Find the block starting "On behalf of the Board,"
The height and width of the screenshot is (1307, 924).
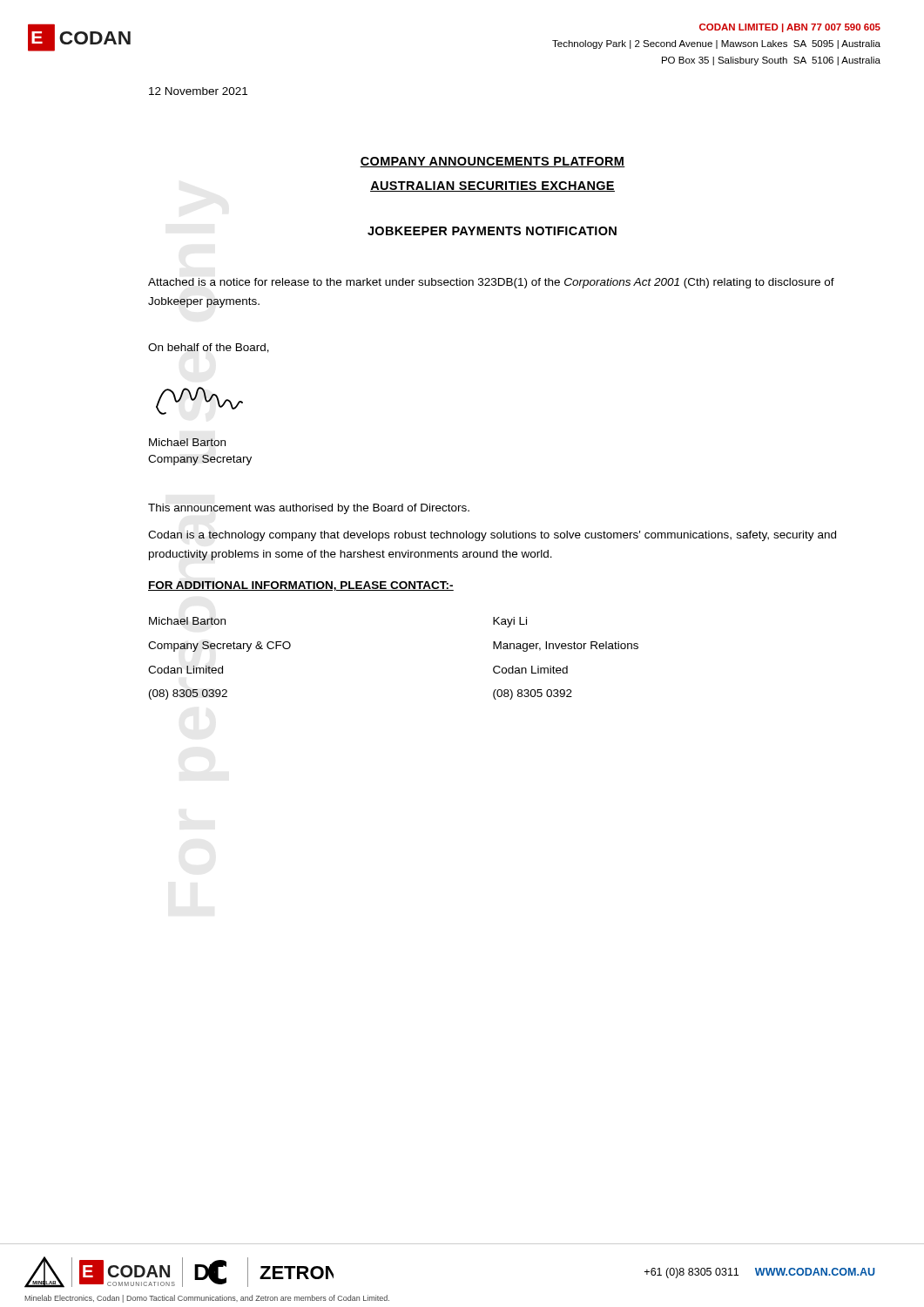209,347
